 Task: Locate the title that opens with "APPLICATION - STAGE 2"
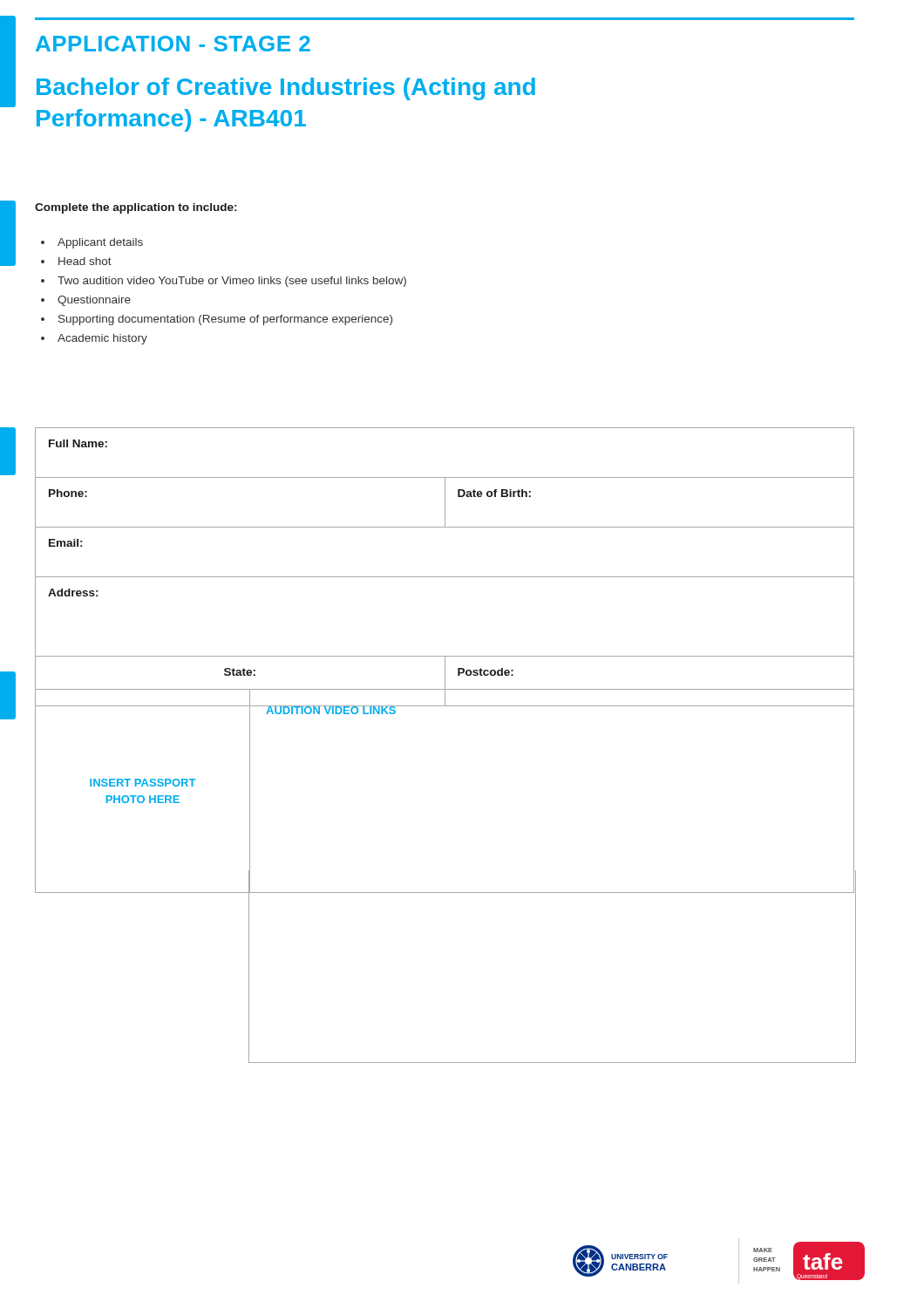pos(445,83)
